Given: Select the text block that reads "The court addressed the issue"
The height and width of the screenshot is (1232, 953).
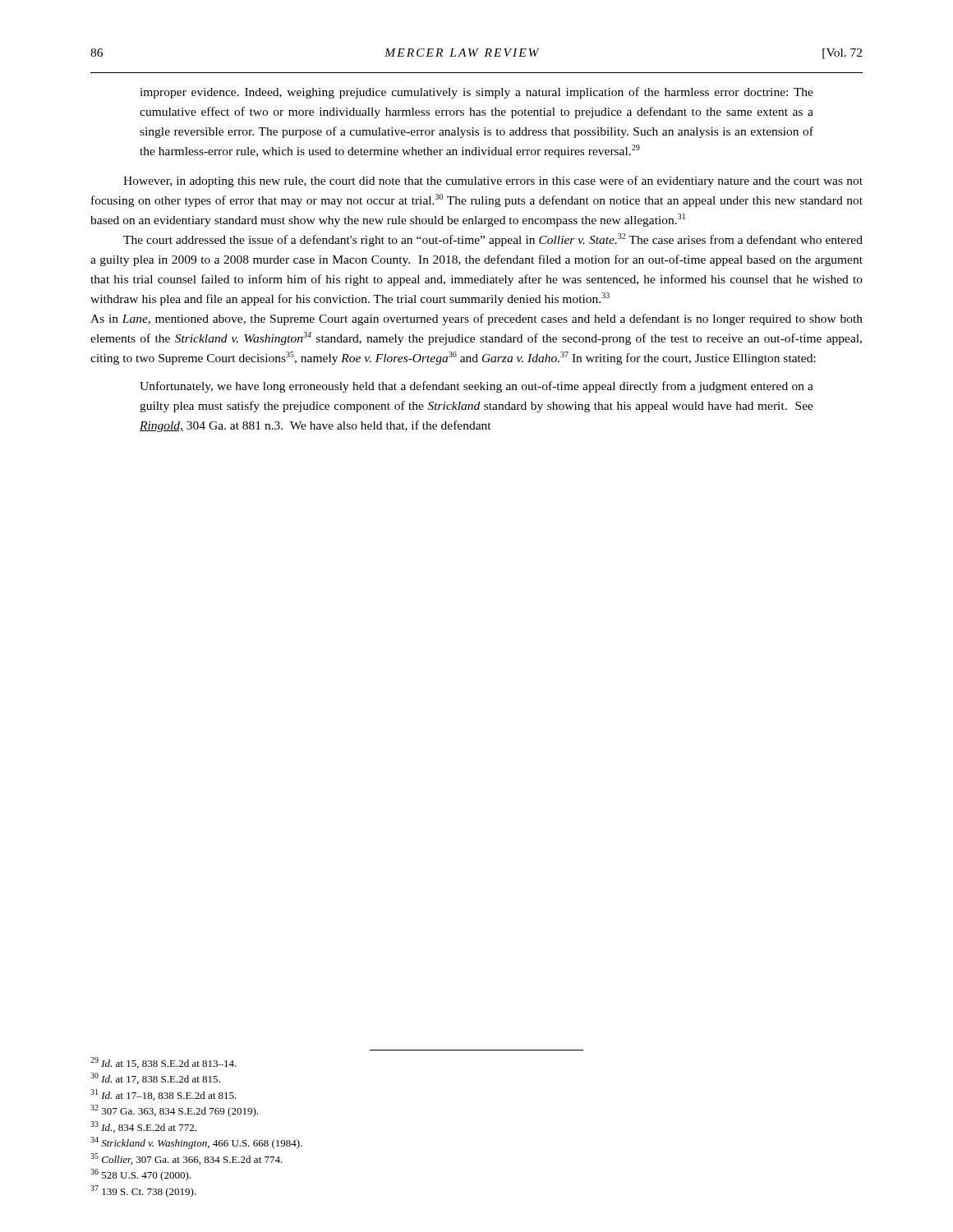Looking at the screenshot, I should pos(476,269).
